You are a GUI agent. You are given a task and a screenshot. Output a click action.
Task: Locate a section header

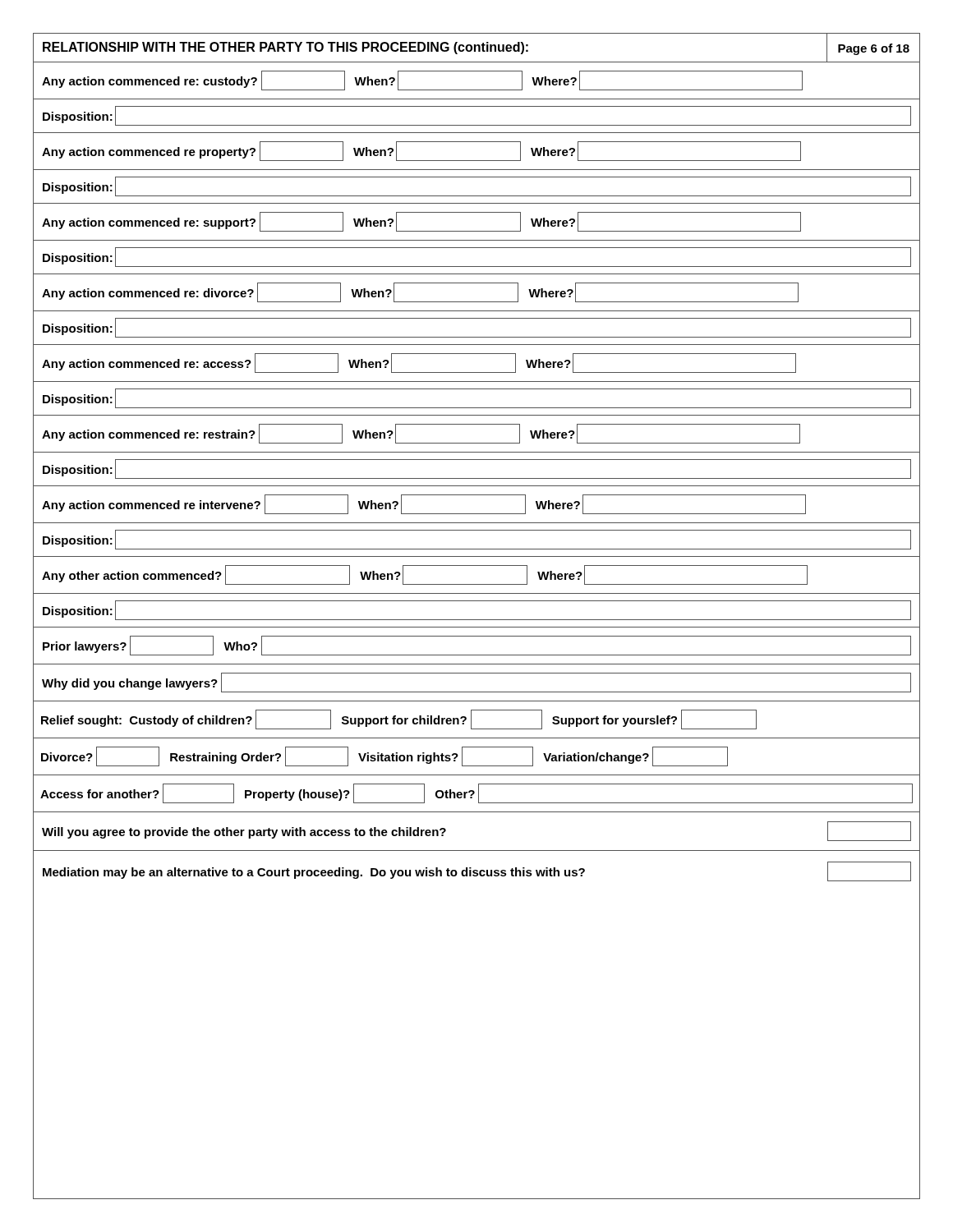tap(476, 48)
